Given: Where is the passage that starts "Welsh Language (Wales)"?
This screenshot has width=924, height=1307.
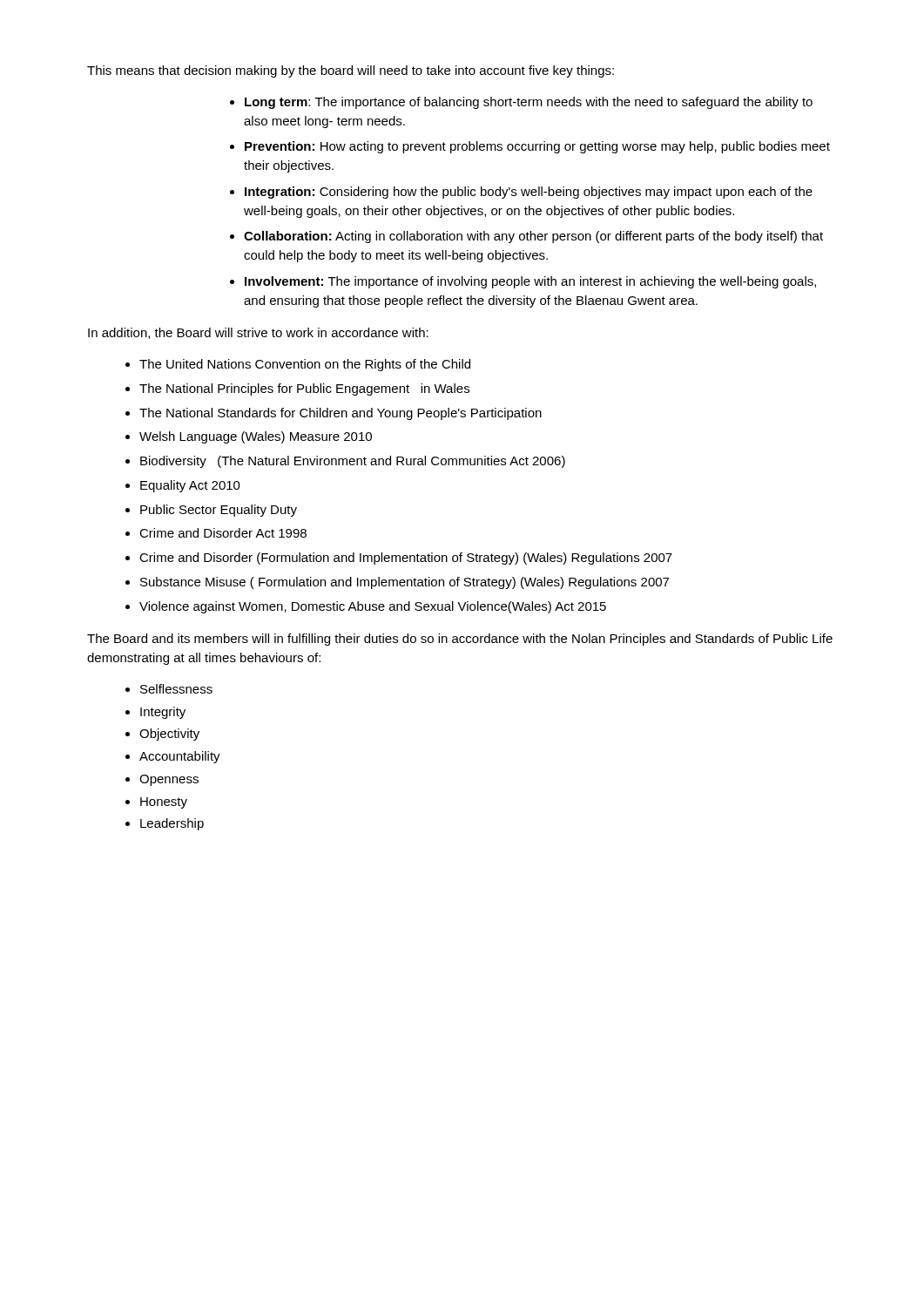Looking at the screenshot, I should (x=256, y=437).
